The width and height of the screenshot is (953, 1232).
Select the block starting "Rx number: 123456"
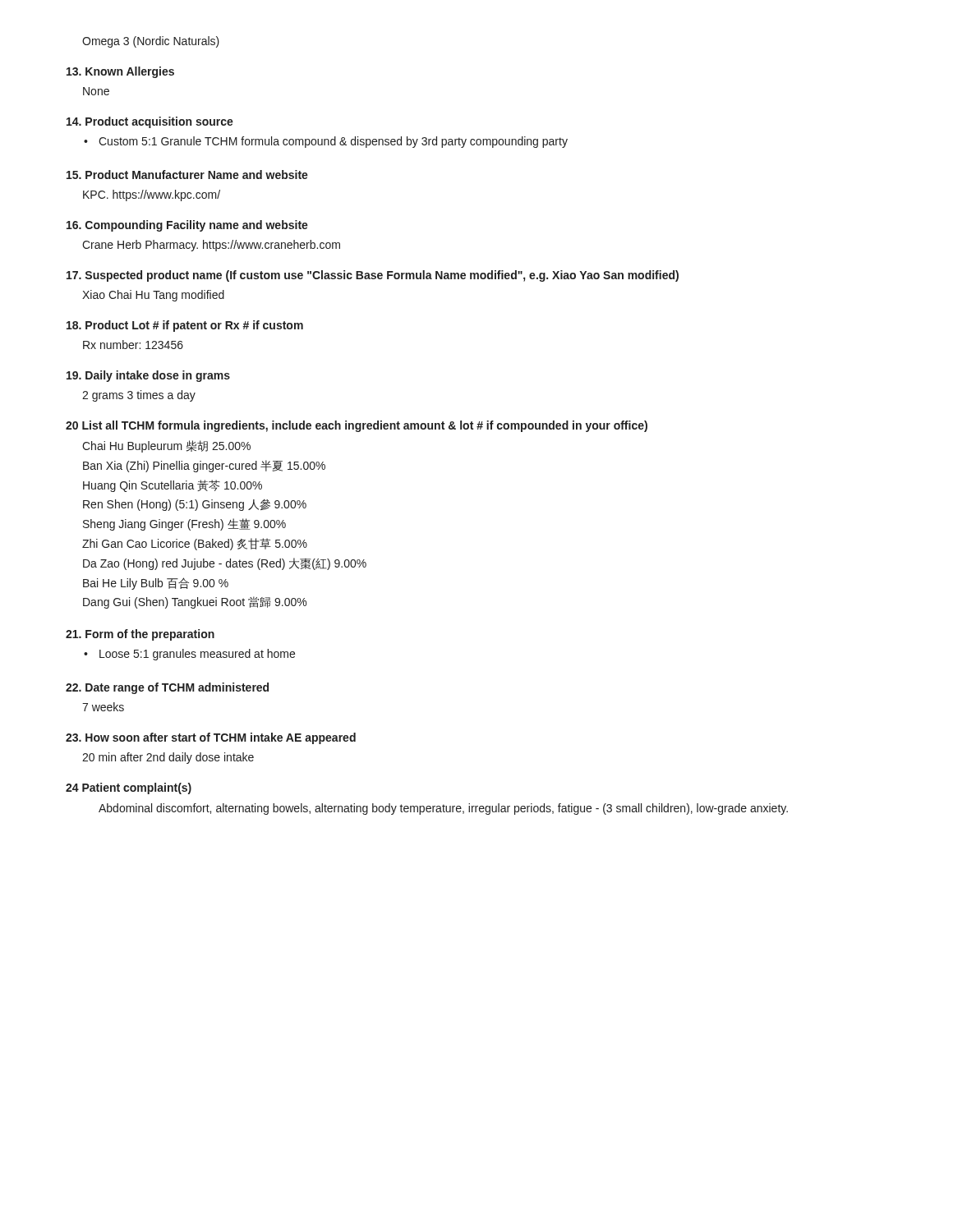click(x=133, y=345)
